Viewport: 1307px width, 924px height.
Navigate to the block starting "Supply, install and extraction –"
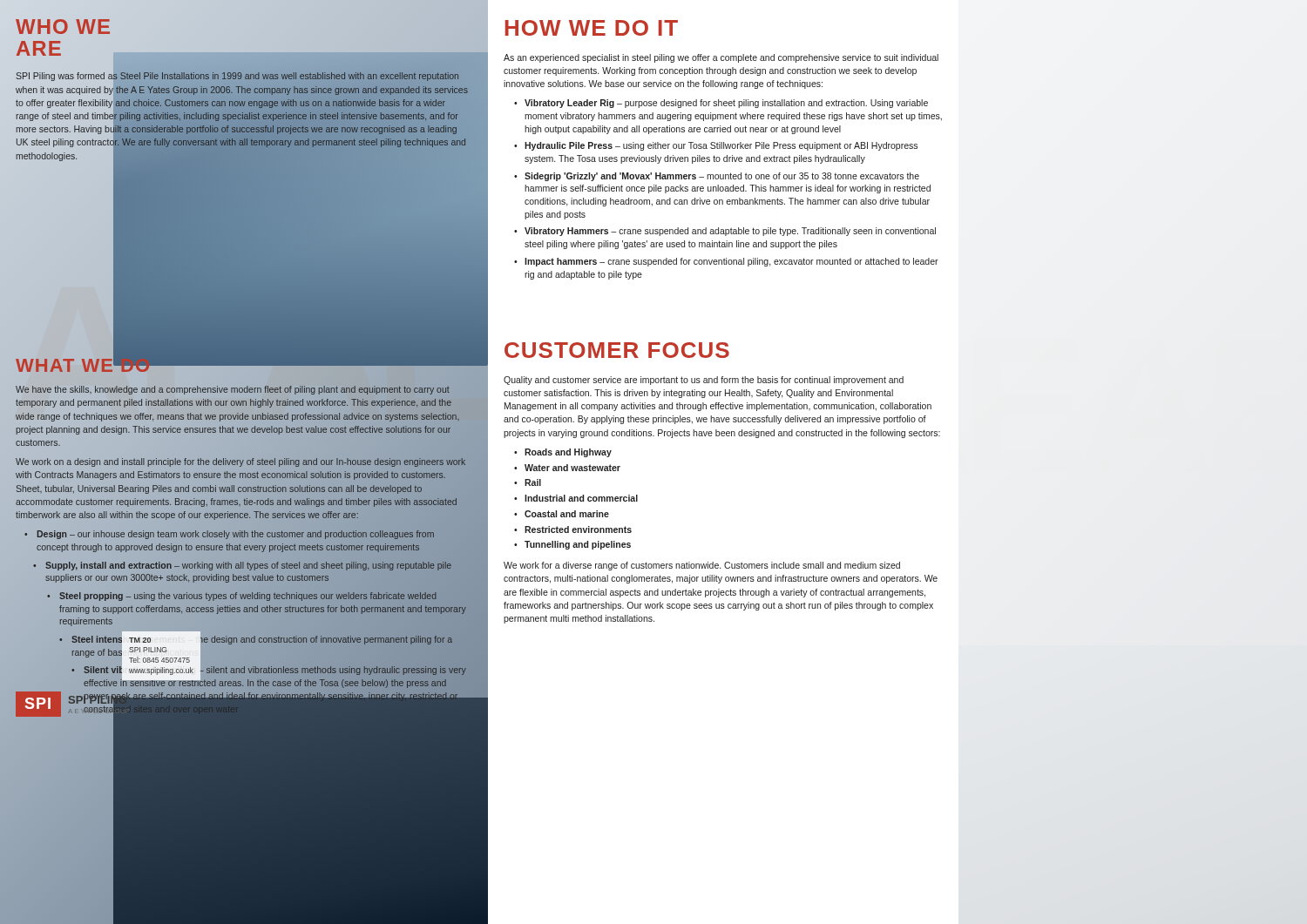(x=248, y=571)
